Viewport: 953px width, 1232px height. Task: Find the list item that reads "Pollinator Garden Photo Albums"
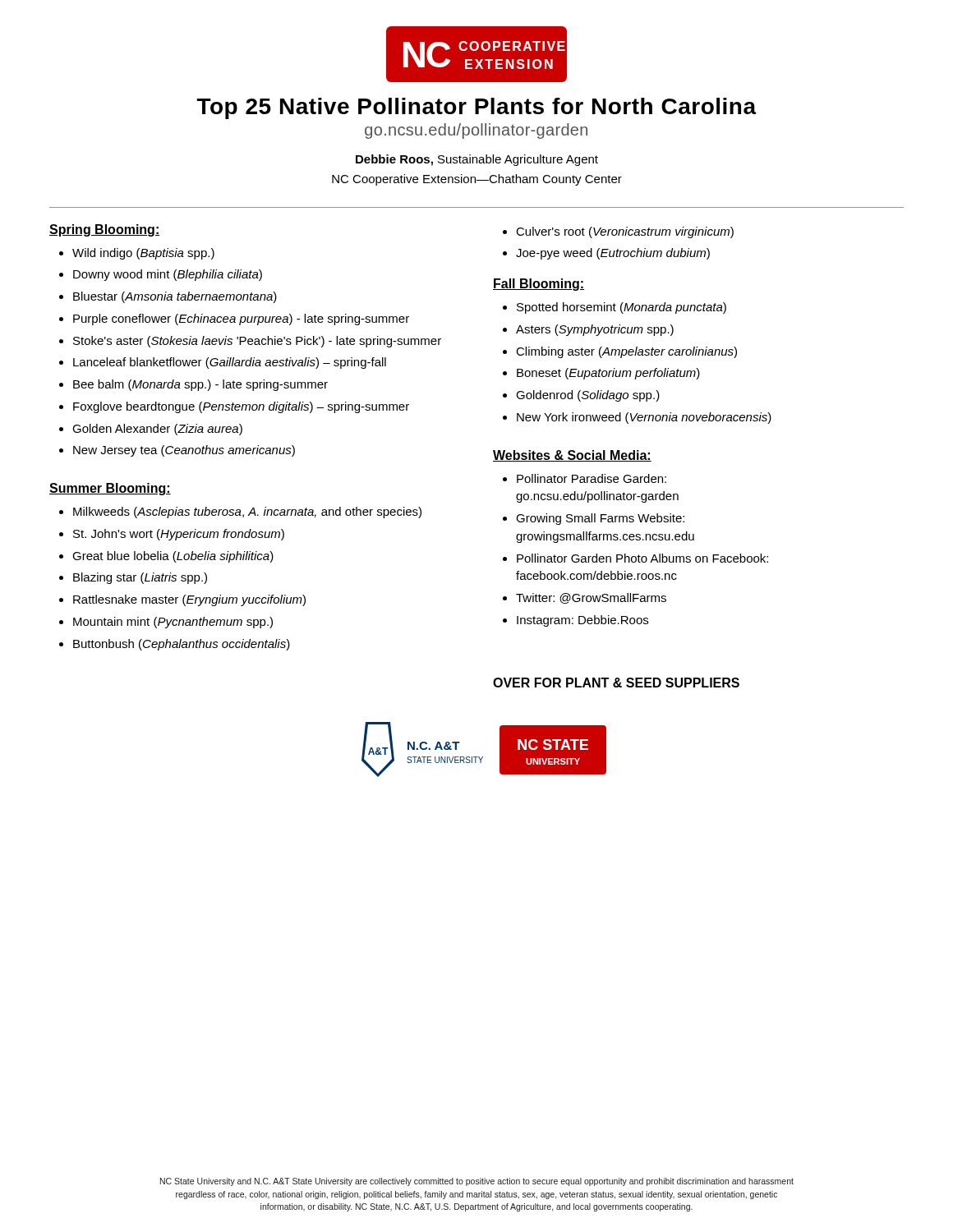[x=643, y=567]
